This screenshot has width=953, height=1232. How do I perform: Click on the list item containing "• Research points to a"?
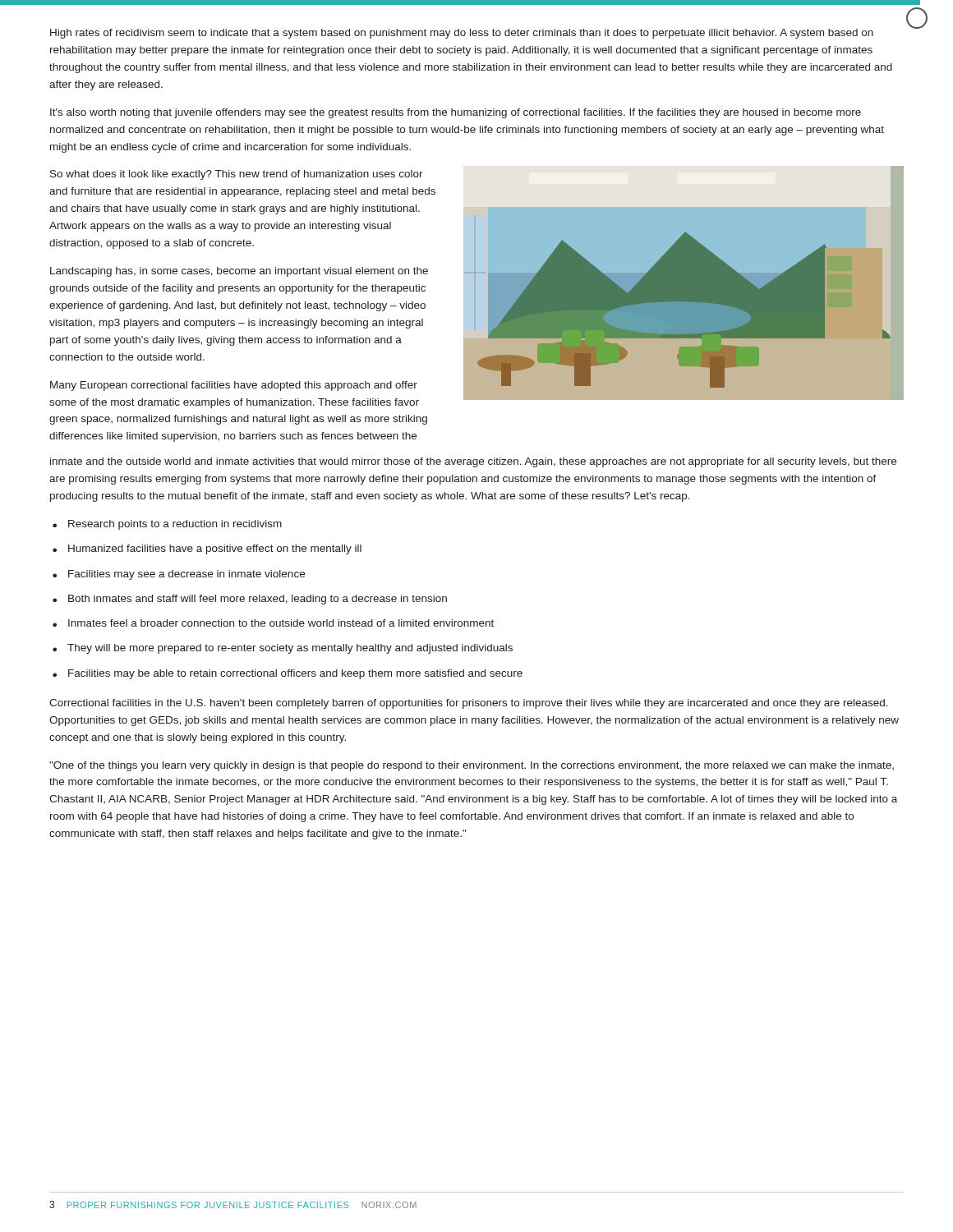(x=167, y=525)
